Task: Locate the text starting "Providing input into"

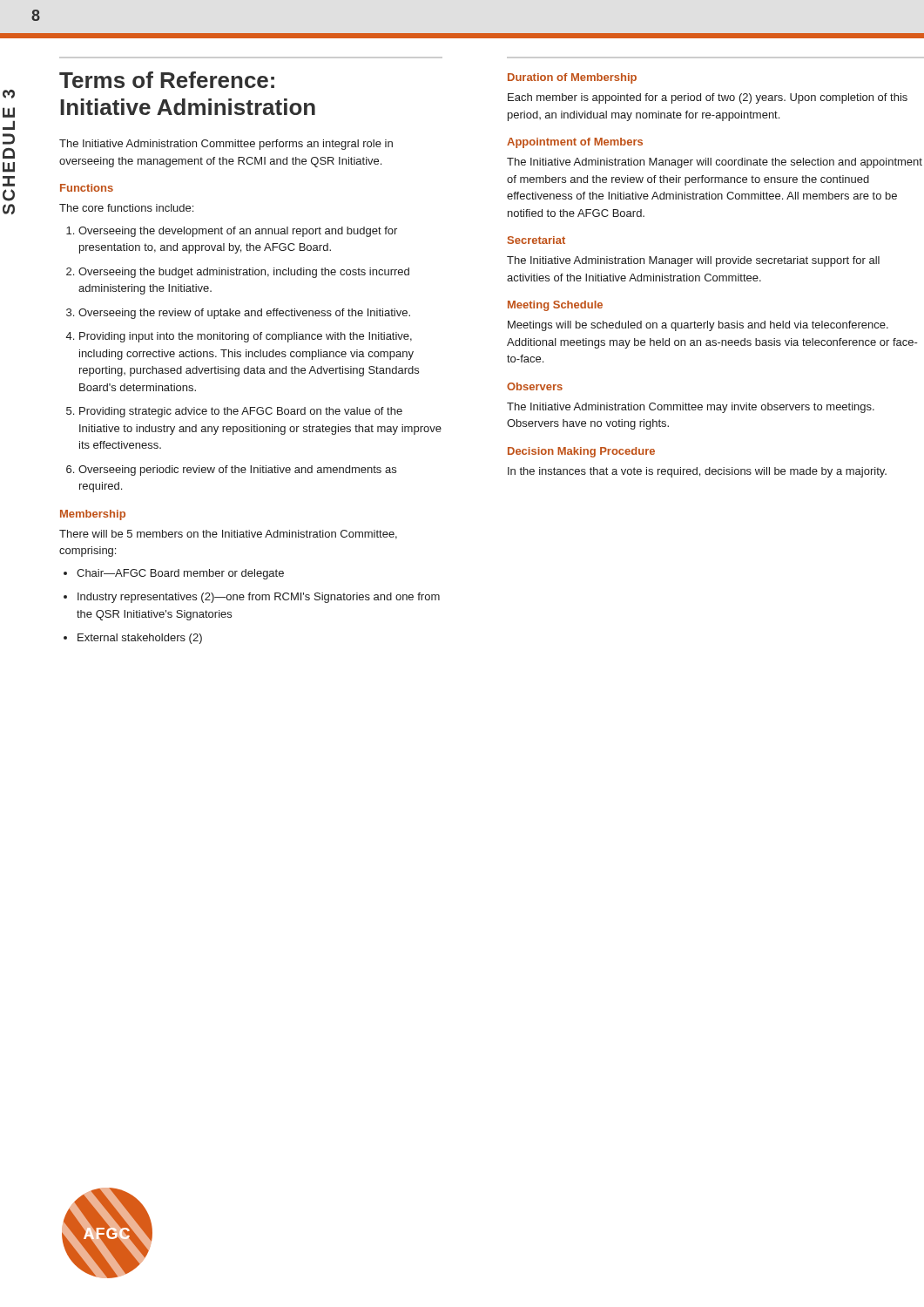Action: coord(249,362)
